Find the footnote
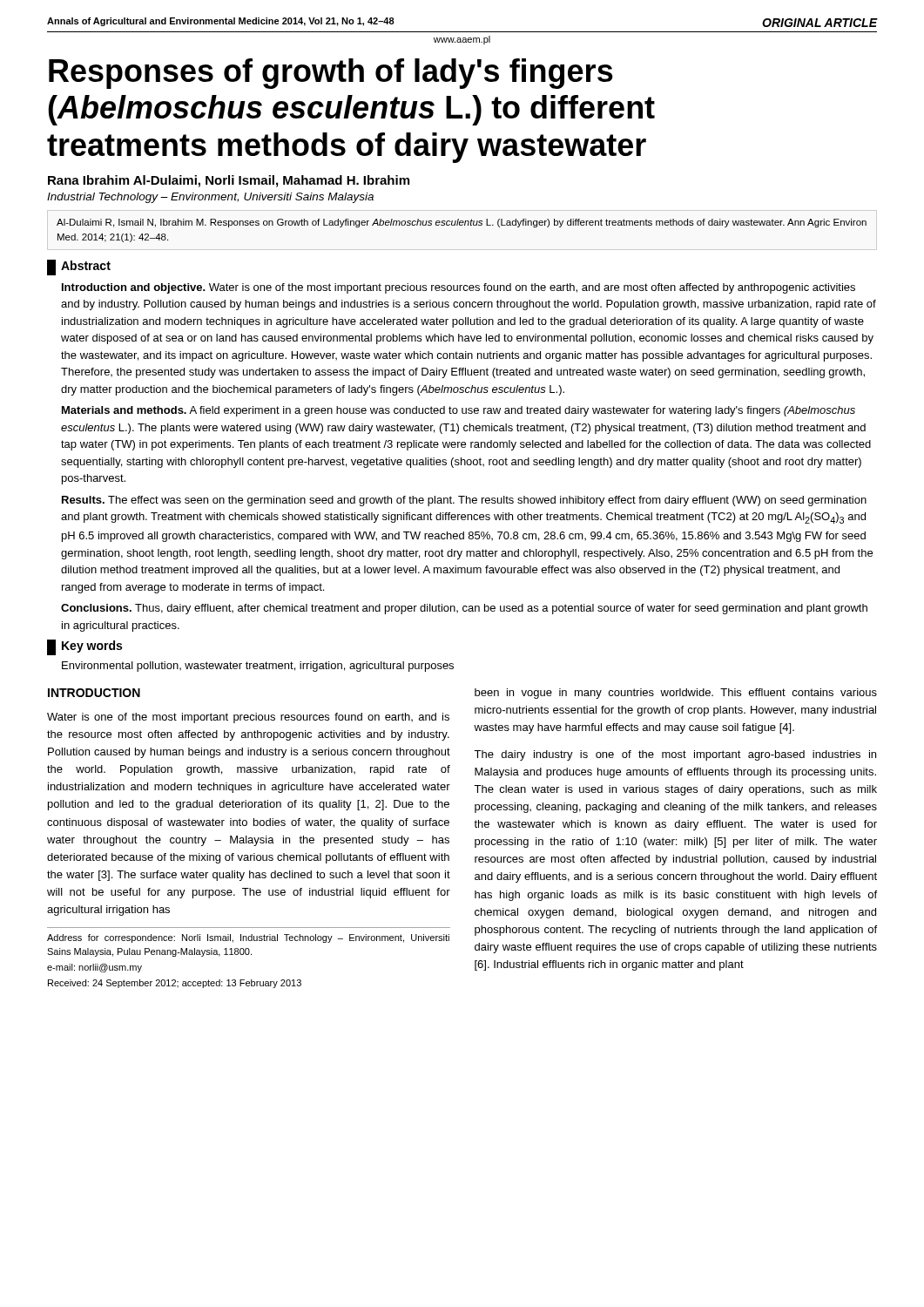The width and height of the screenshot is (924, 1307). point(248,961)
